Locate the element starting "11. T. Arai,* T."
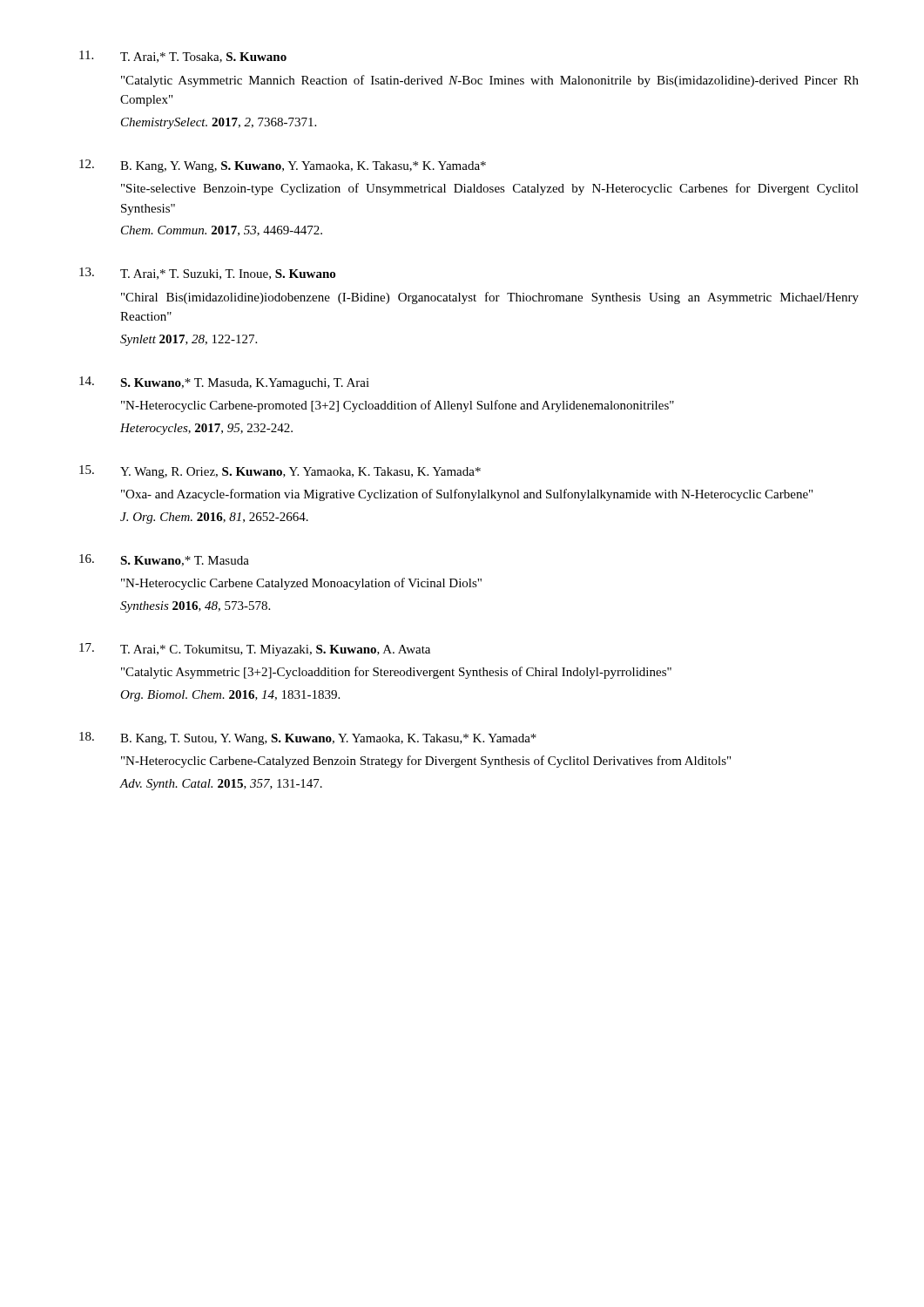The width and height of the screenshot is (924, 1307). pos(469,90)
